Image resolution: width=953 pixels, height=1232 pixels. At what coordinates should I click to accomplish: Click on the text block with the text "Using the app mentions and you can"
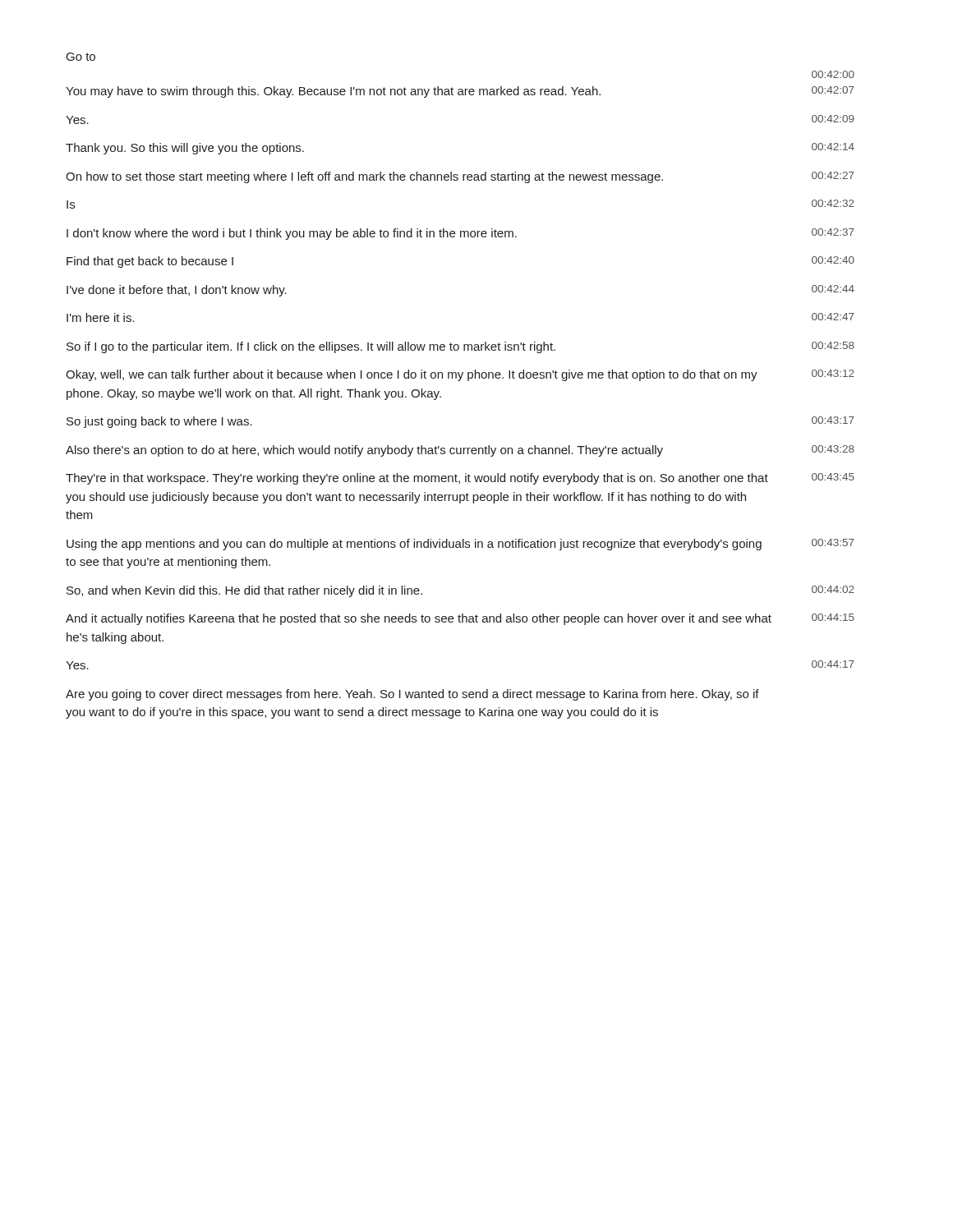pos(414,552)
